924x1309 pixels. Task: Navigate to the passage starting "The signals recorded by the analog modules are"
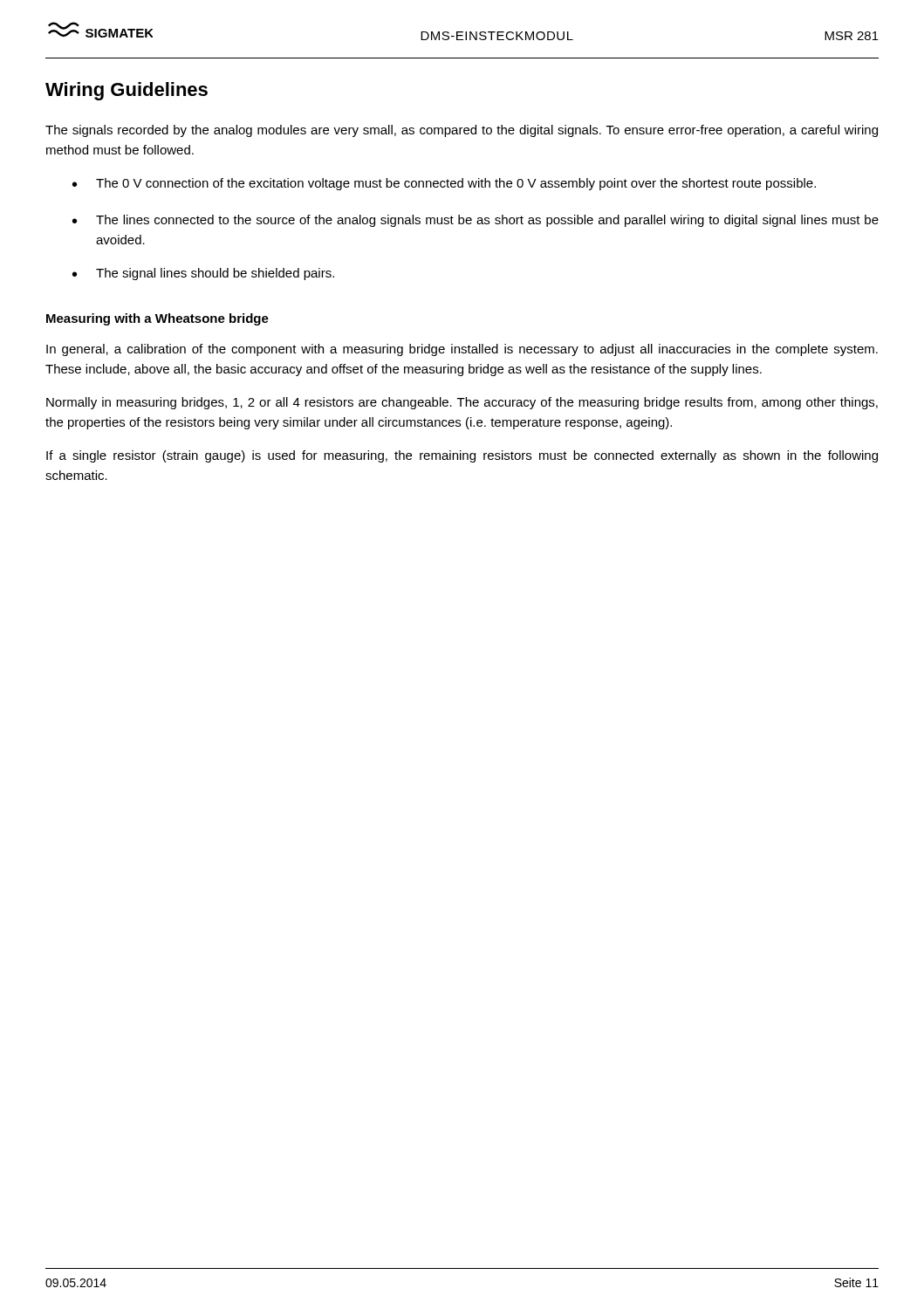(462, 139)
